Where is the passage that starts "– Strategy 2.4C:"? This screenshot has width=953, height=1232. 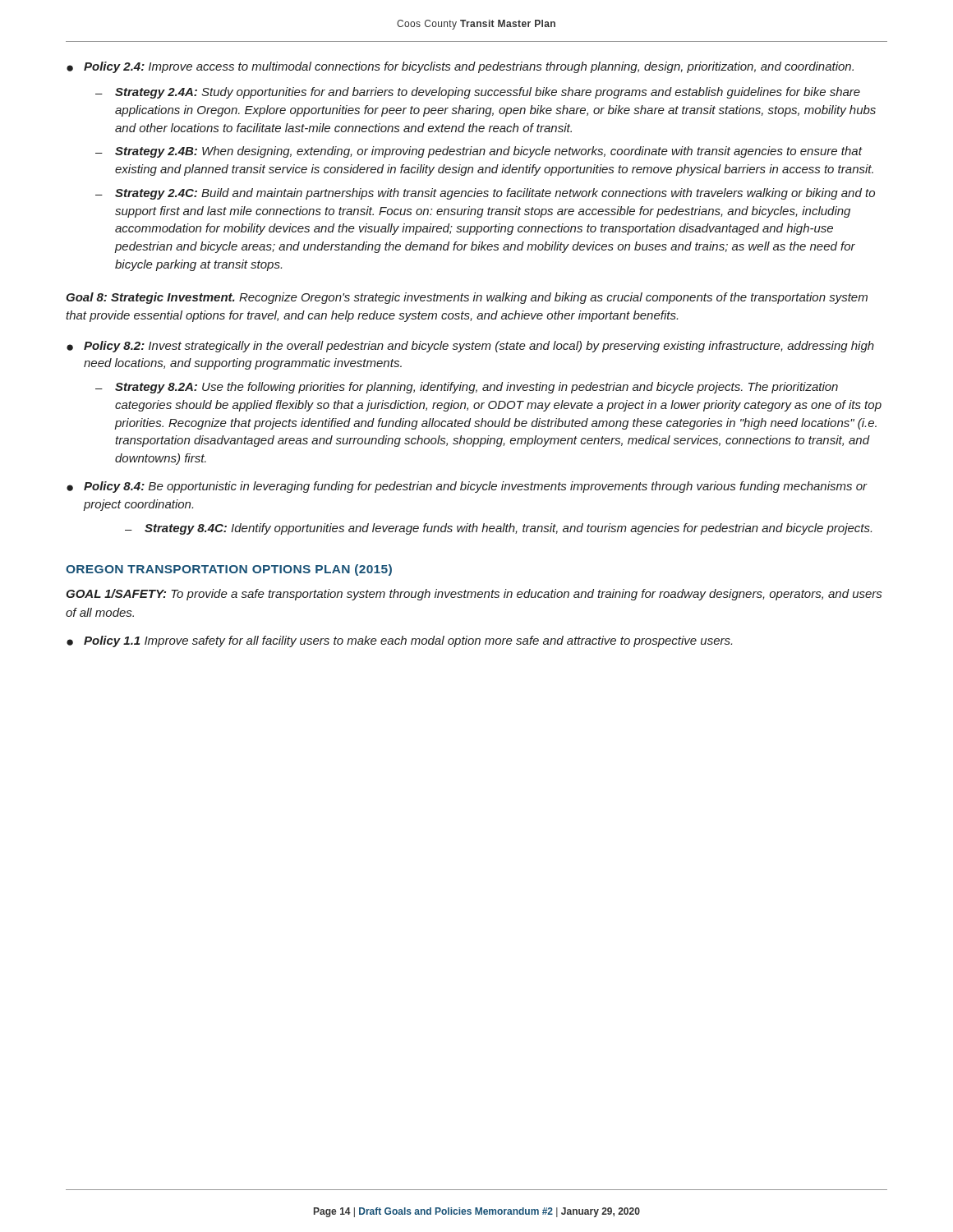click(491, 228)
